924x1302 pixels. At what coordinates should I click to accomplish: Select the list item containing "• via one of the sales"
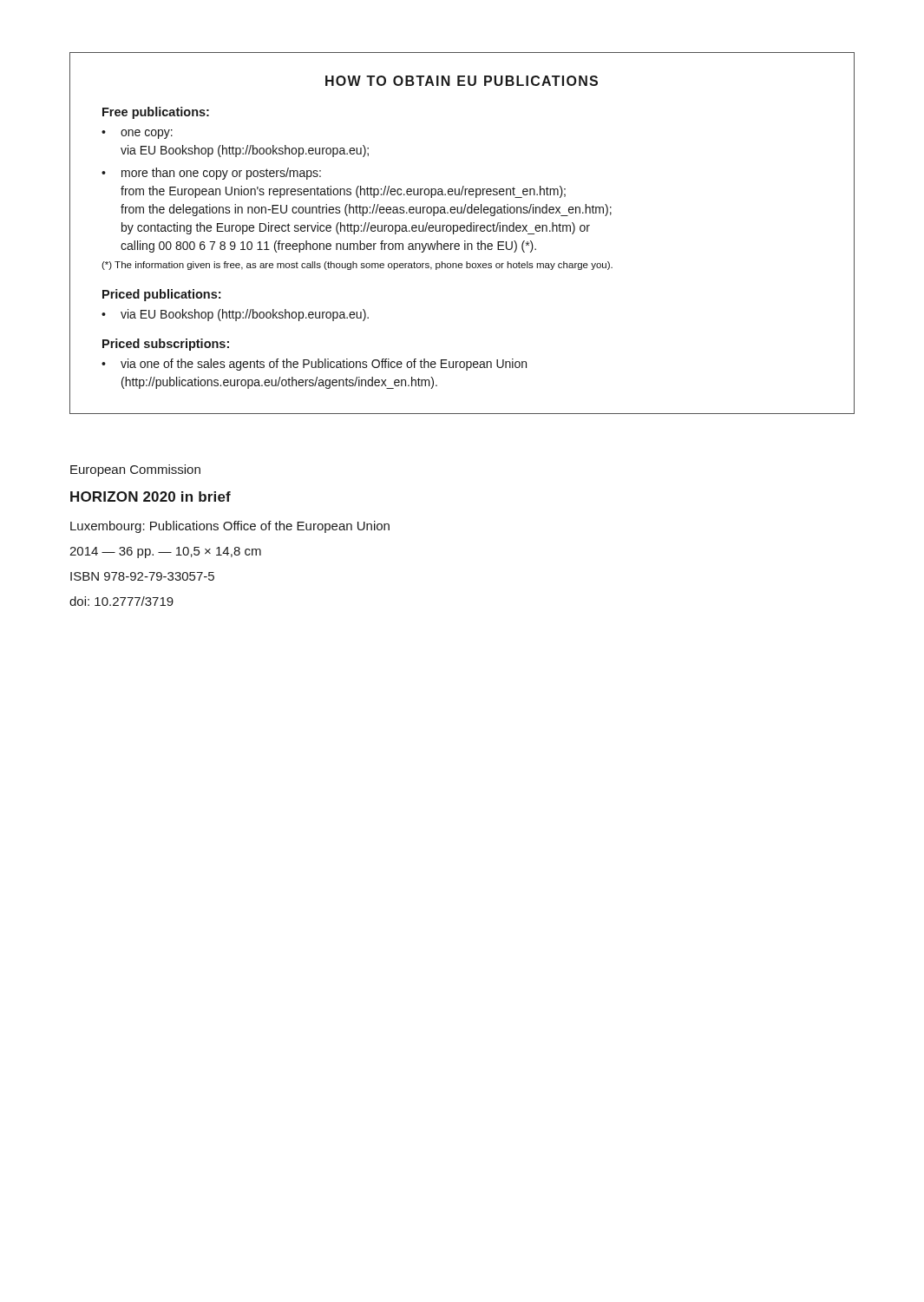pyautogui.click(x=315, y=373)
